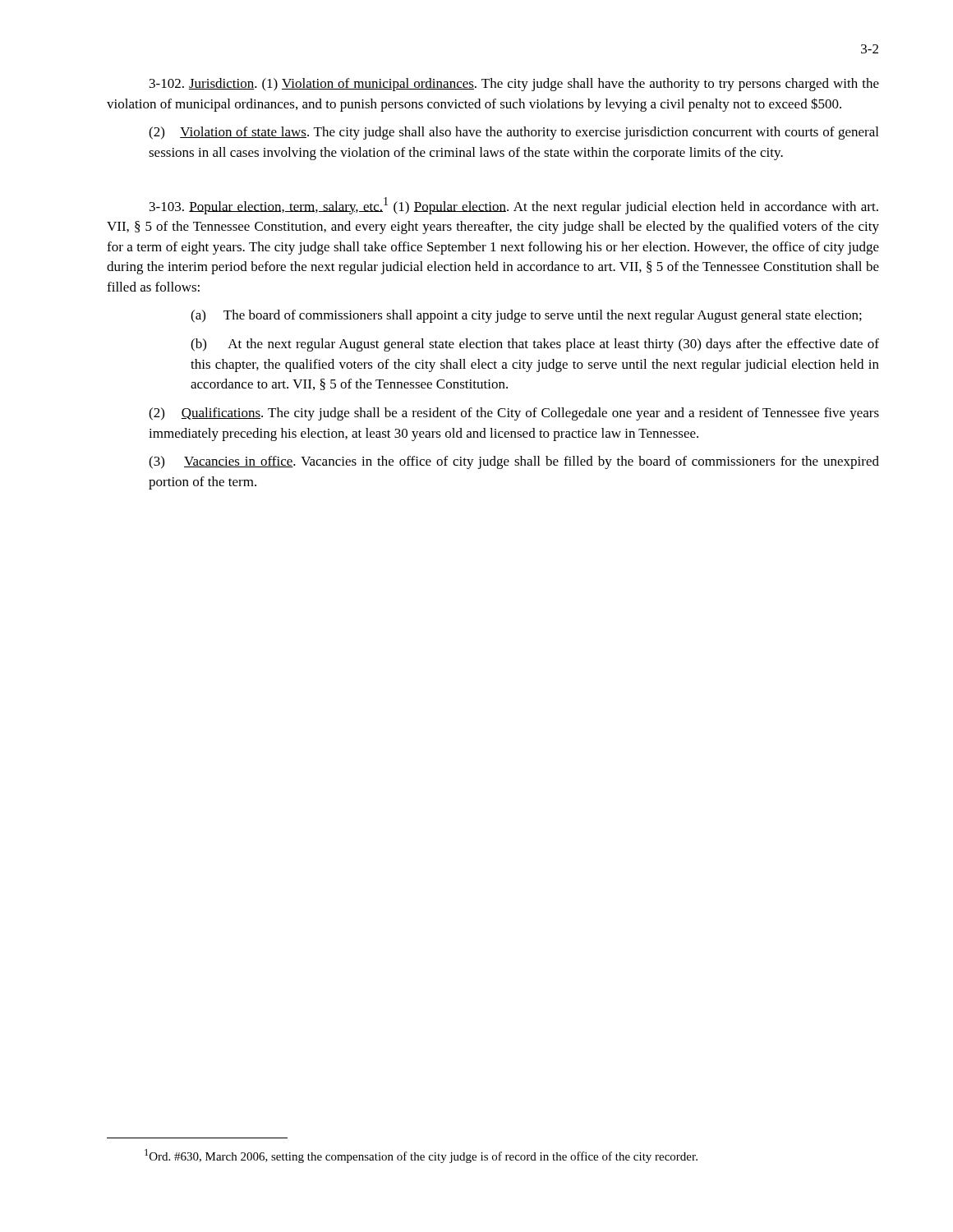Viewport: 953px width, 1232px height.
Task: Locate the footnote with the text "1Ord. #630, March 2006, setting"
Action: tap(421, 1155)
